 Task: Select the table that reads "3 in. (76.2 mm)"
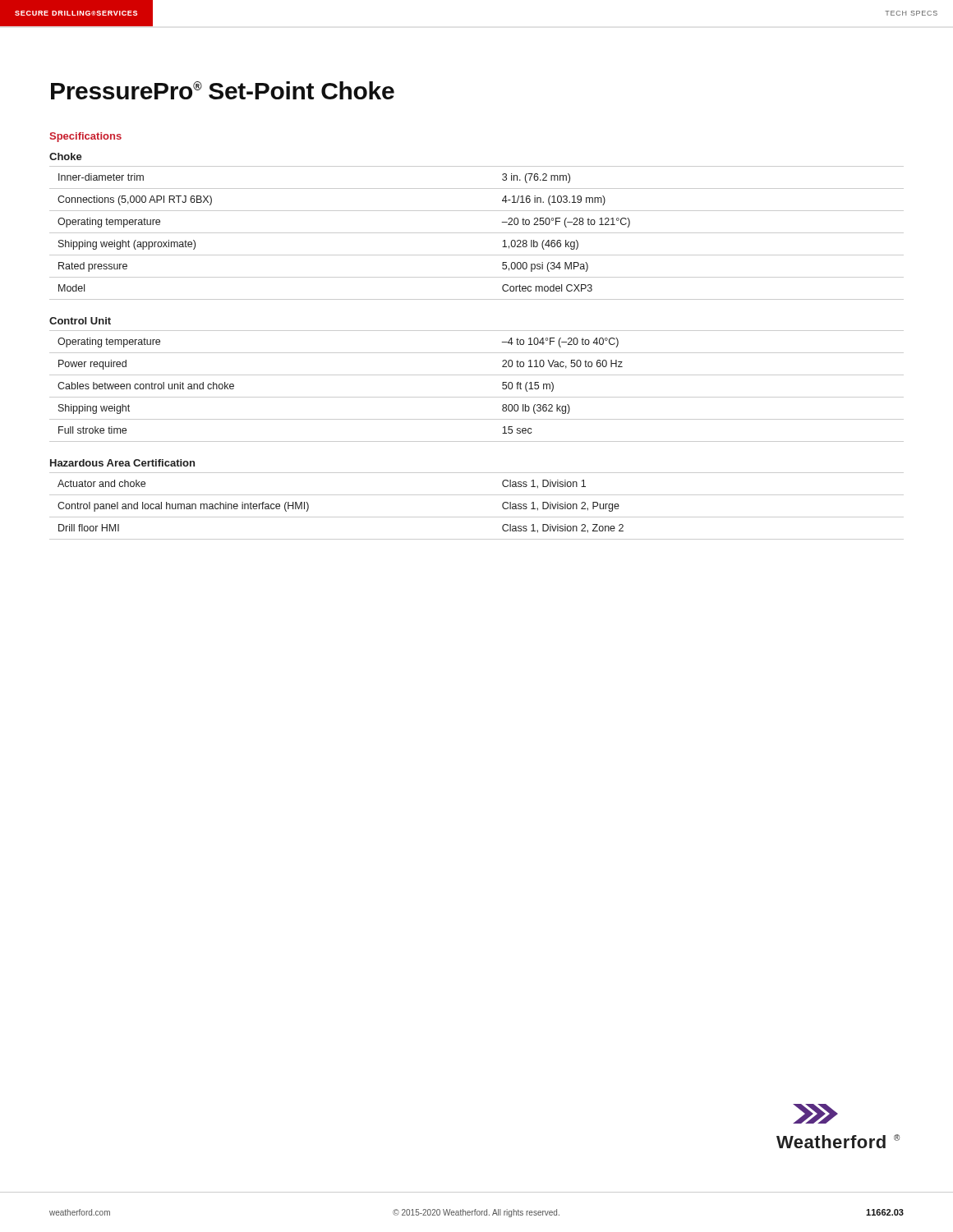click(x=476, y=233)
